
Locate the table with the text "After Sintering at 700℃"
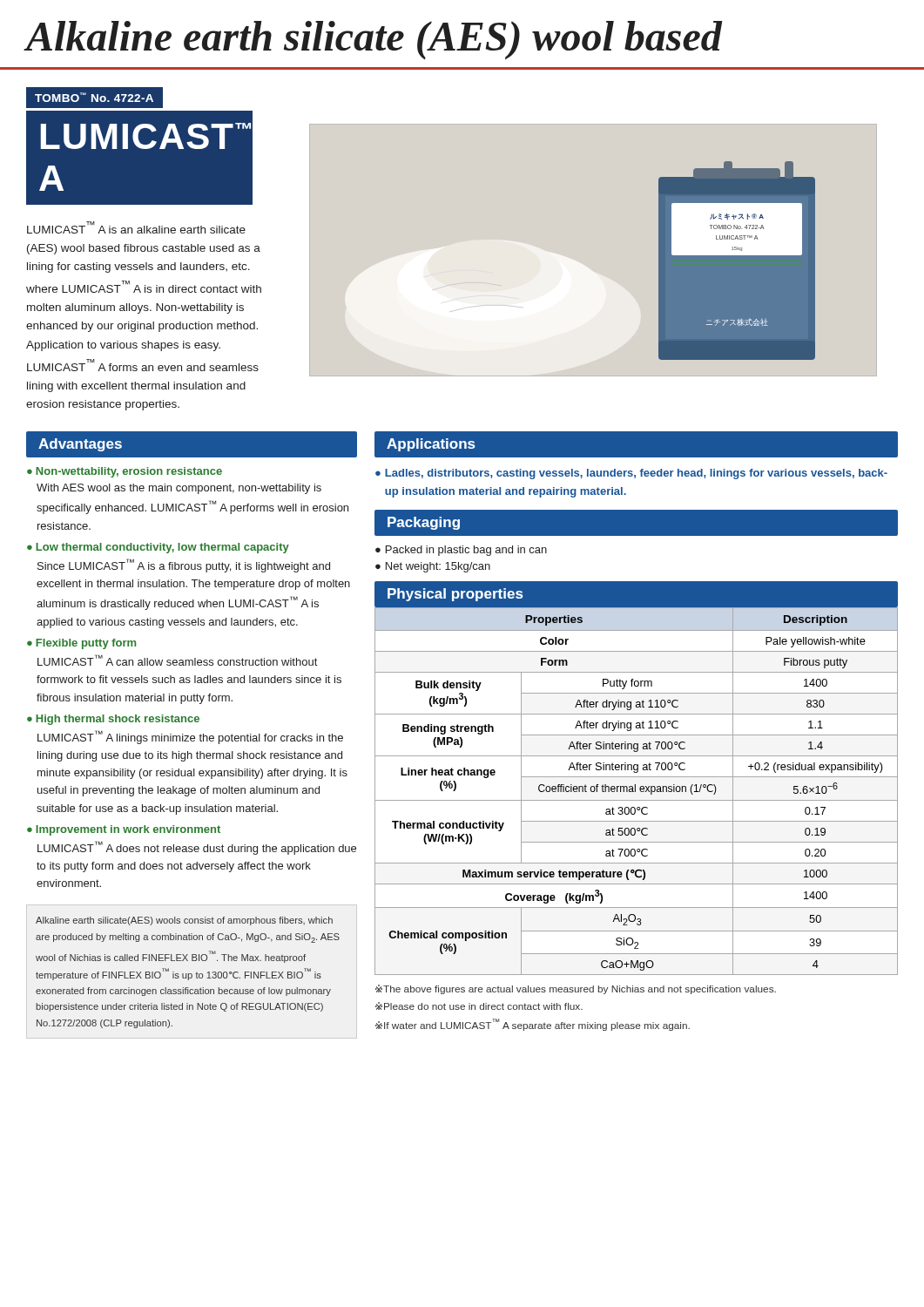[636, 791]
